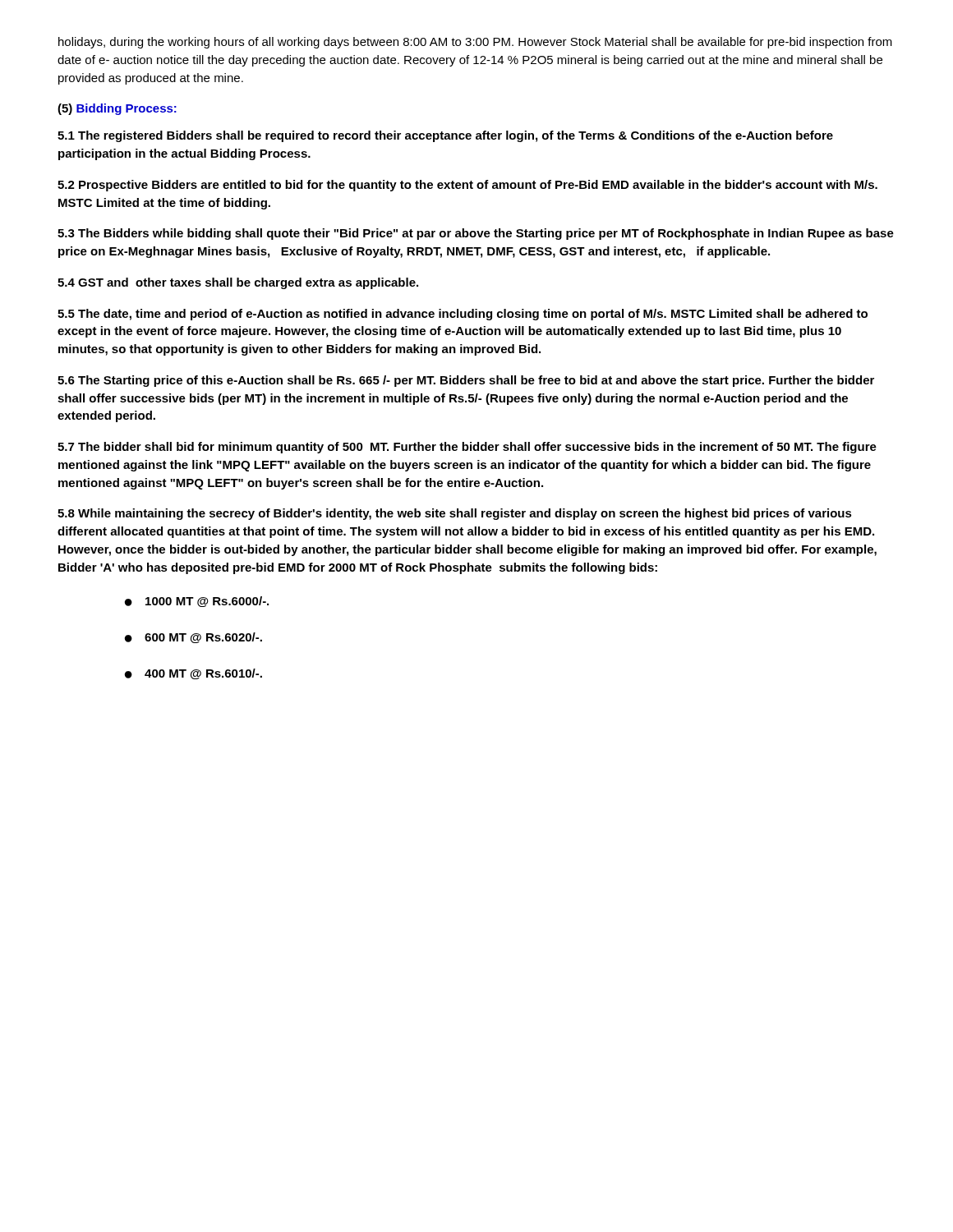Locate the text block that reads "3 The Bidders while bidding shall quote their"

coord(476,242)
